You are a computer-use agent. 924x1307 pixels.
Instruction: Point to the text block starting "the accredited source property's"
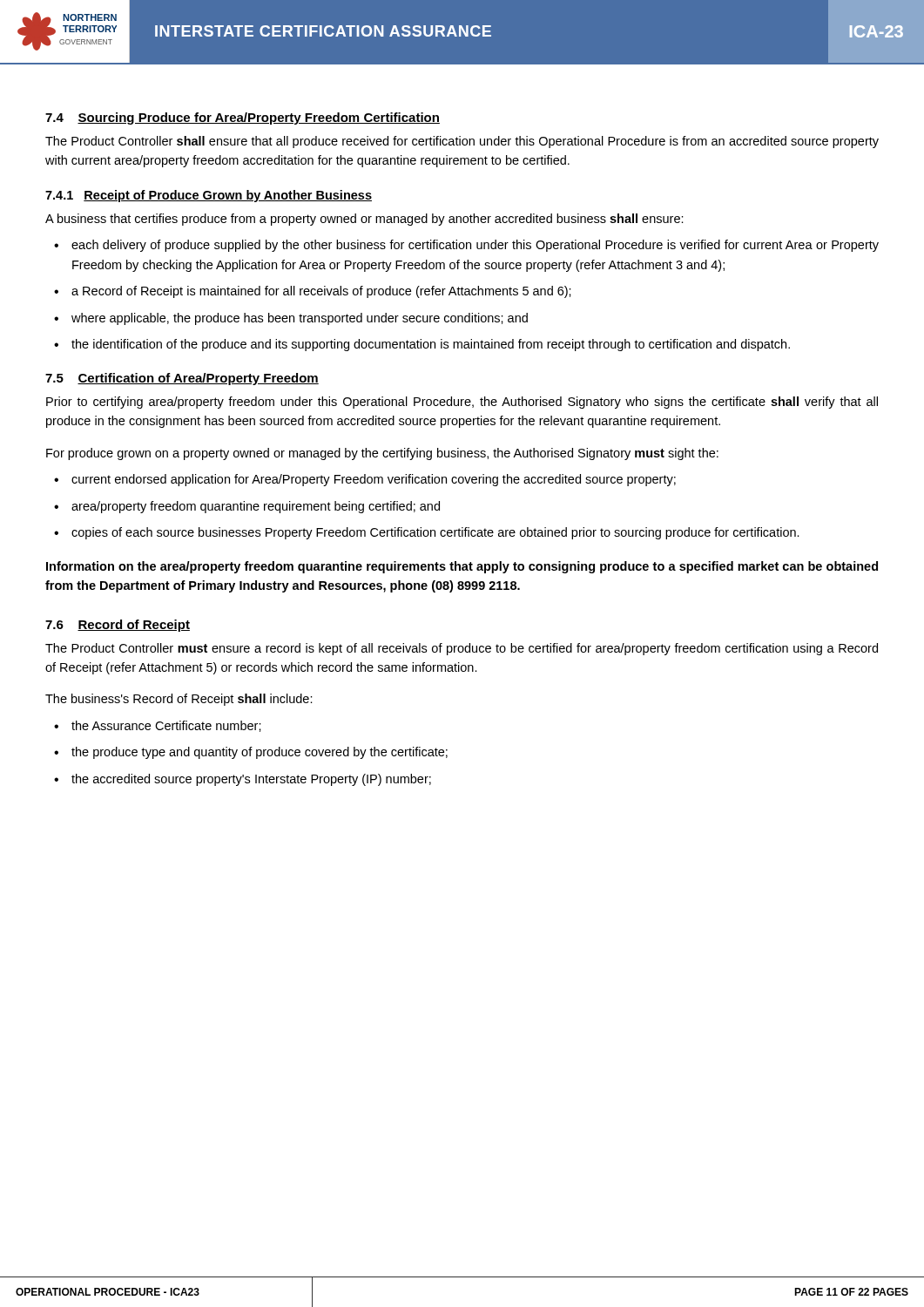pyautogui.click(x=252, y=779)
